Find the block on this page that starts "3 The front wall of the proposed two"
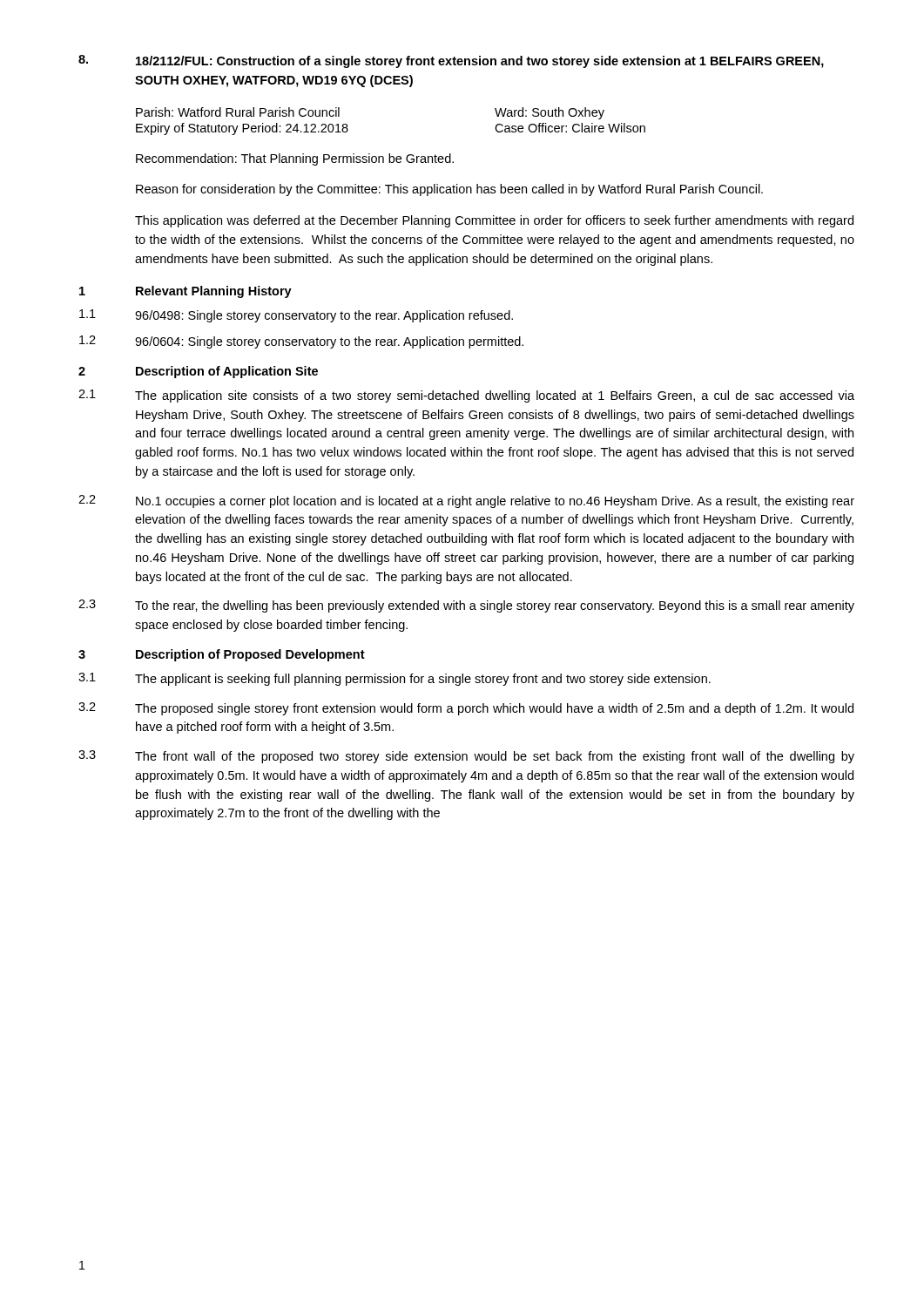 pos(466,786)
